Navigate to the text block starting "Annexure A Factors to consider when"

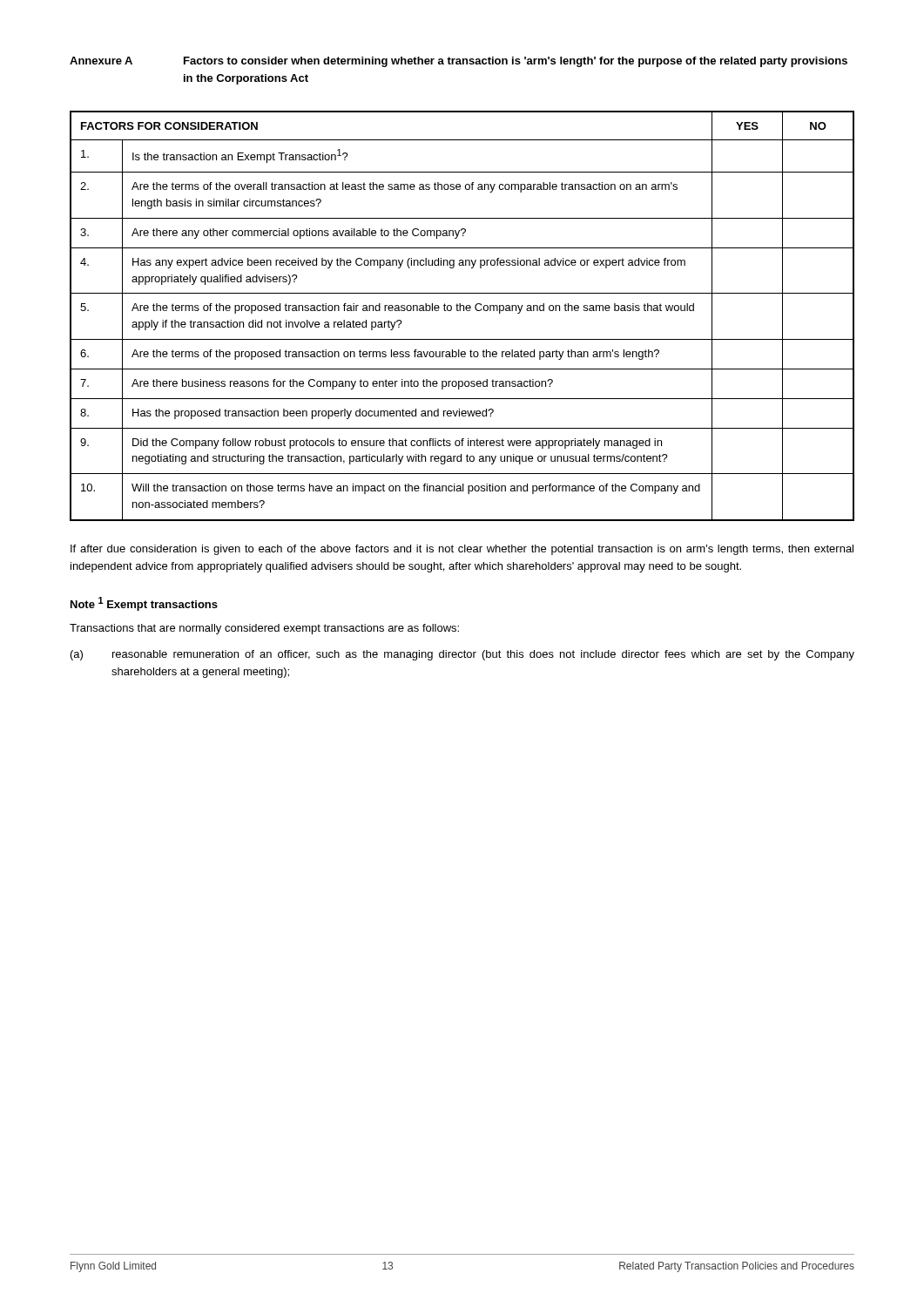pos(462,69)
